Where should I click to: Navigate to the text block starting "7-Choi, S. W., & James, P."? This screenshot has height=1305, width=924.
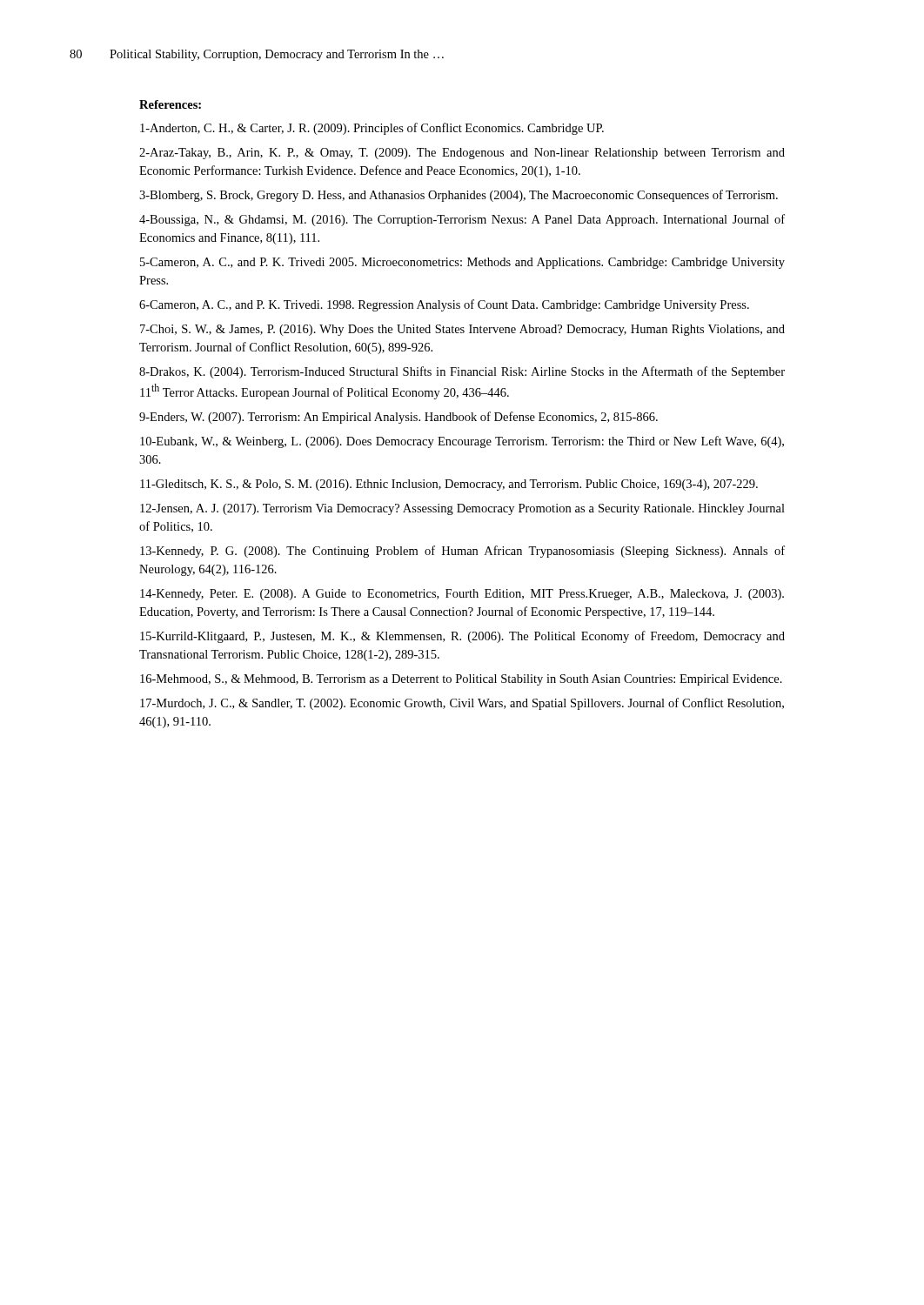462,338
